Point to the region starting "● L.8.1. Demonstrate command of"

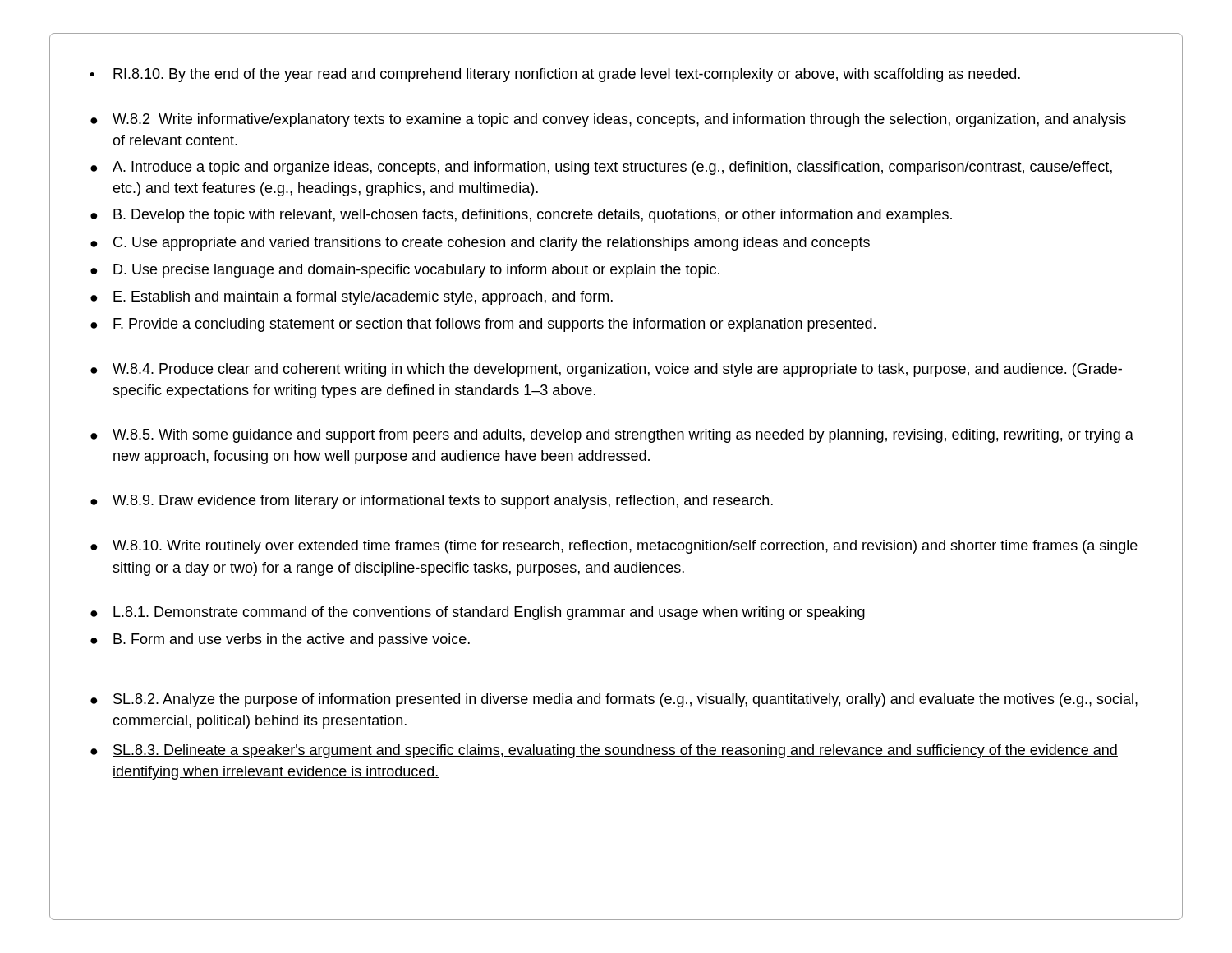477,612
